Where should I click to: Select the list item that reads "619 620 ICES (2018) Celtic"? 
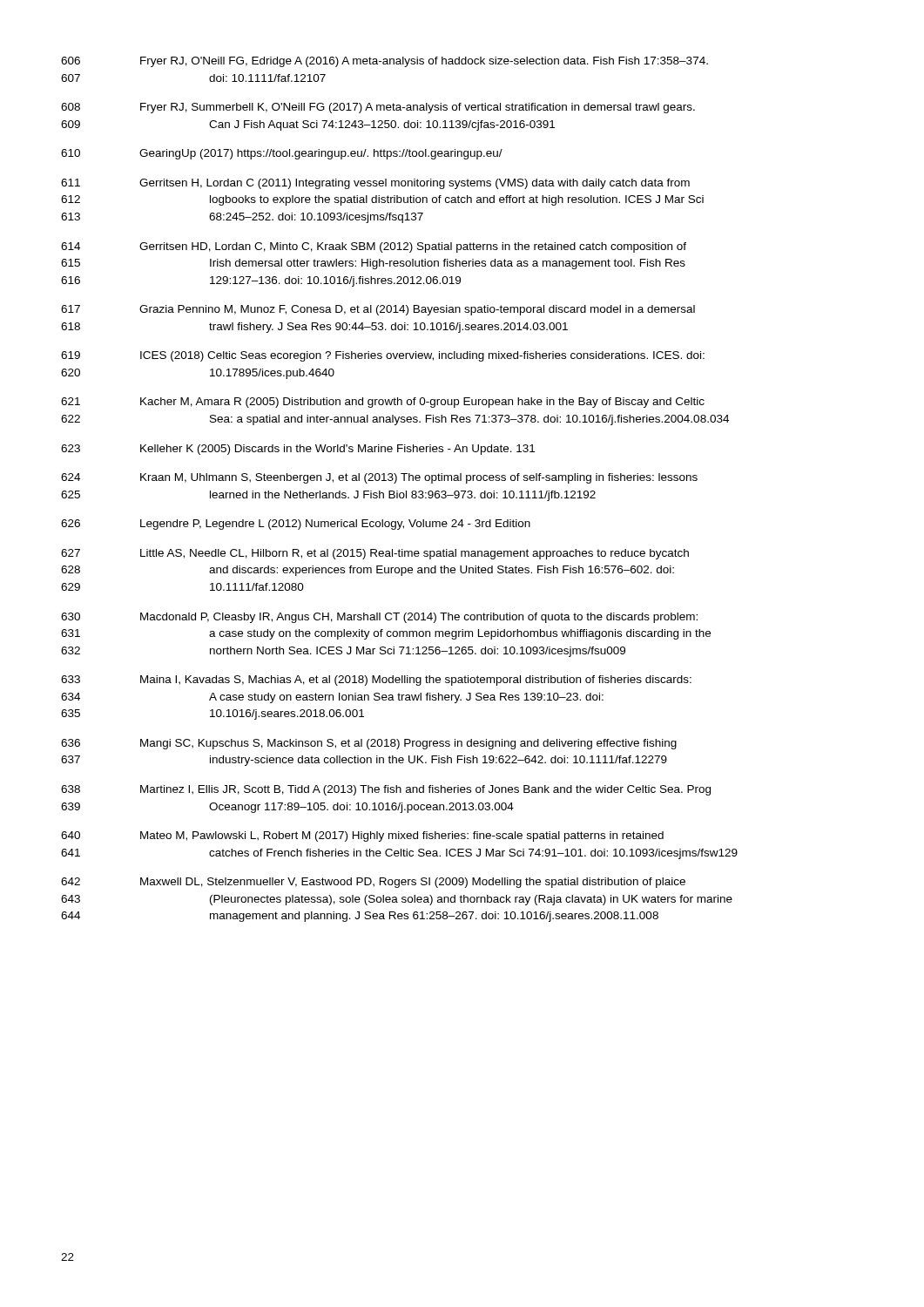462,364
